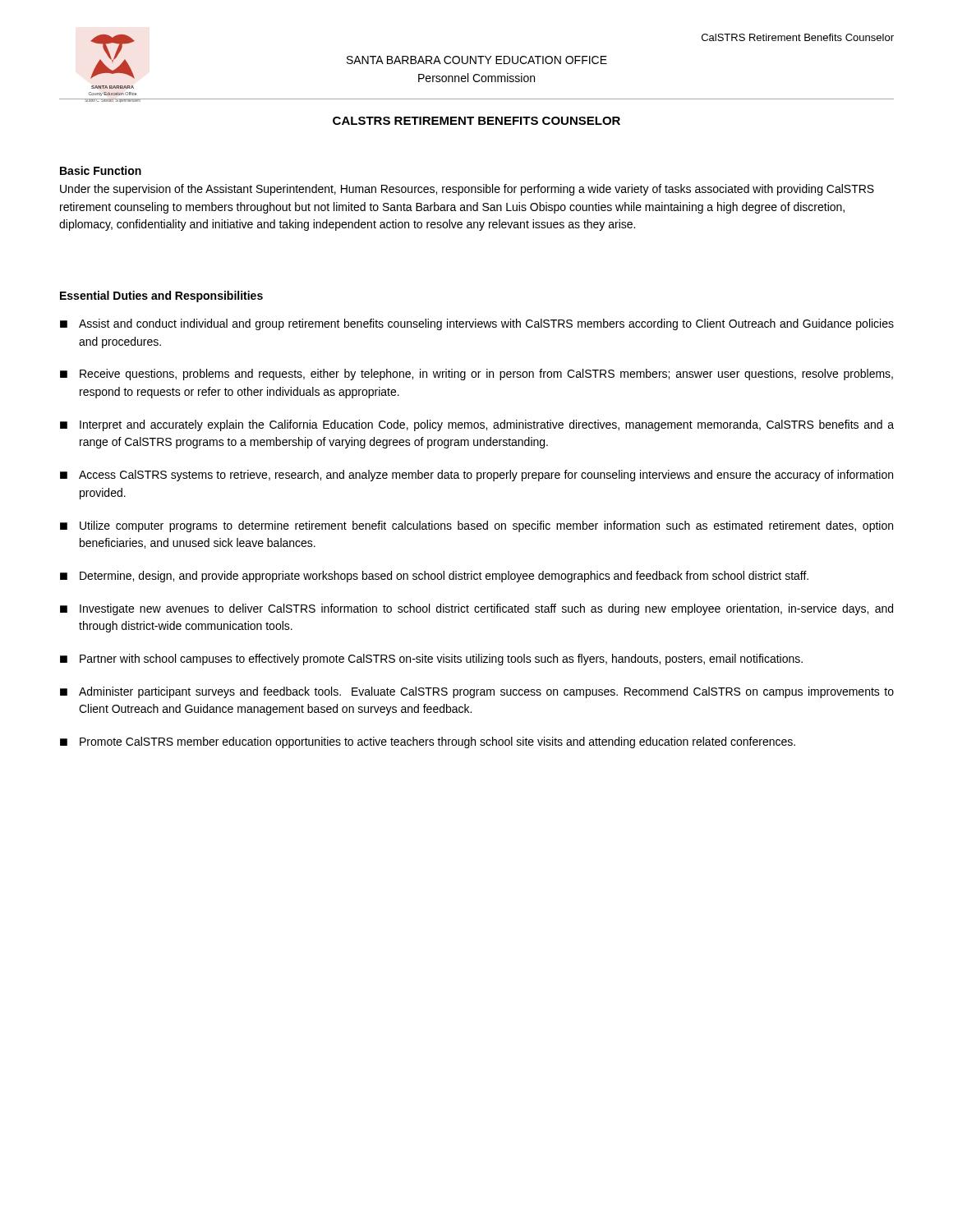Locate the list item that reads "■ Receive questions, problems and requests,"
953x1232 pixels.
476,384
